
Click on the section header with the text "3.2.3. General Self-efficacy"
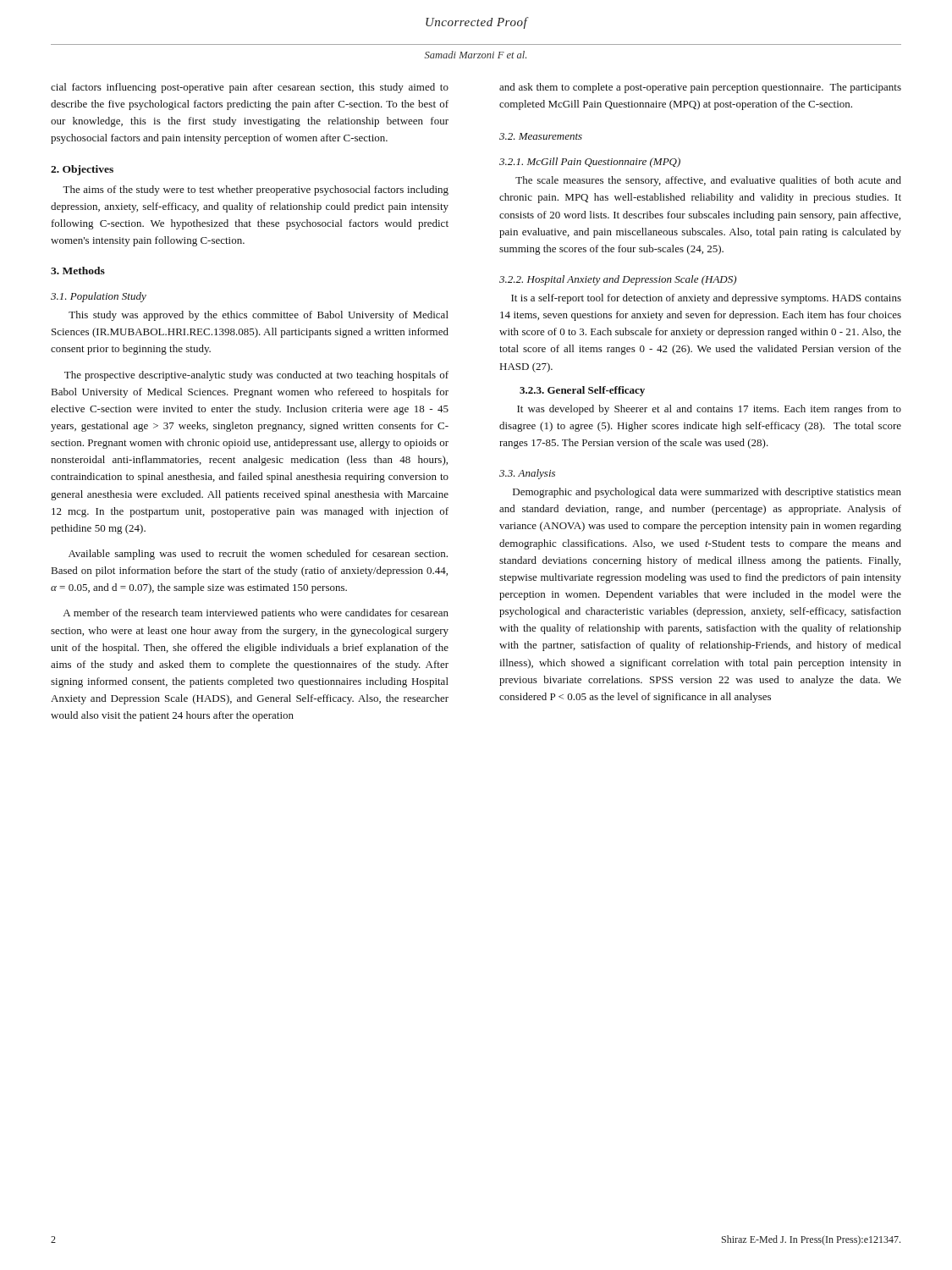582,390
